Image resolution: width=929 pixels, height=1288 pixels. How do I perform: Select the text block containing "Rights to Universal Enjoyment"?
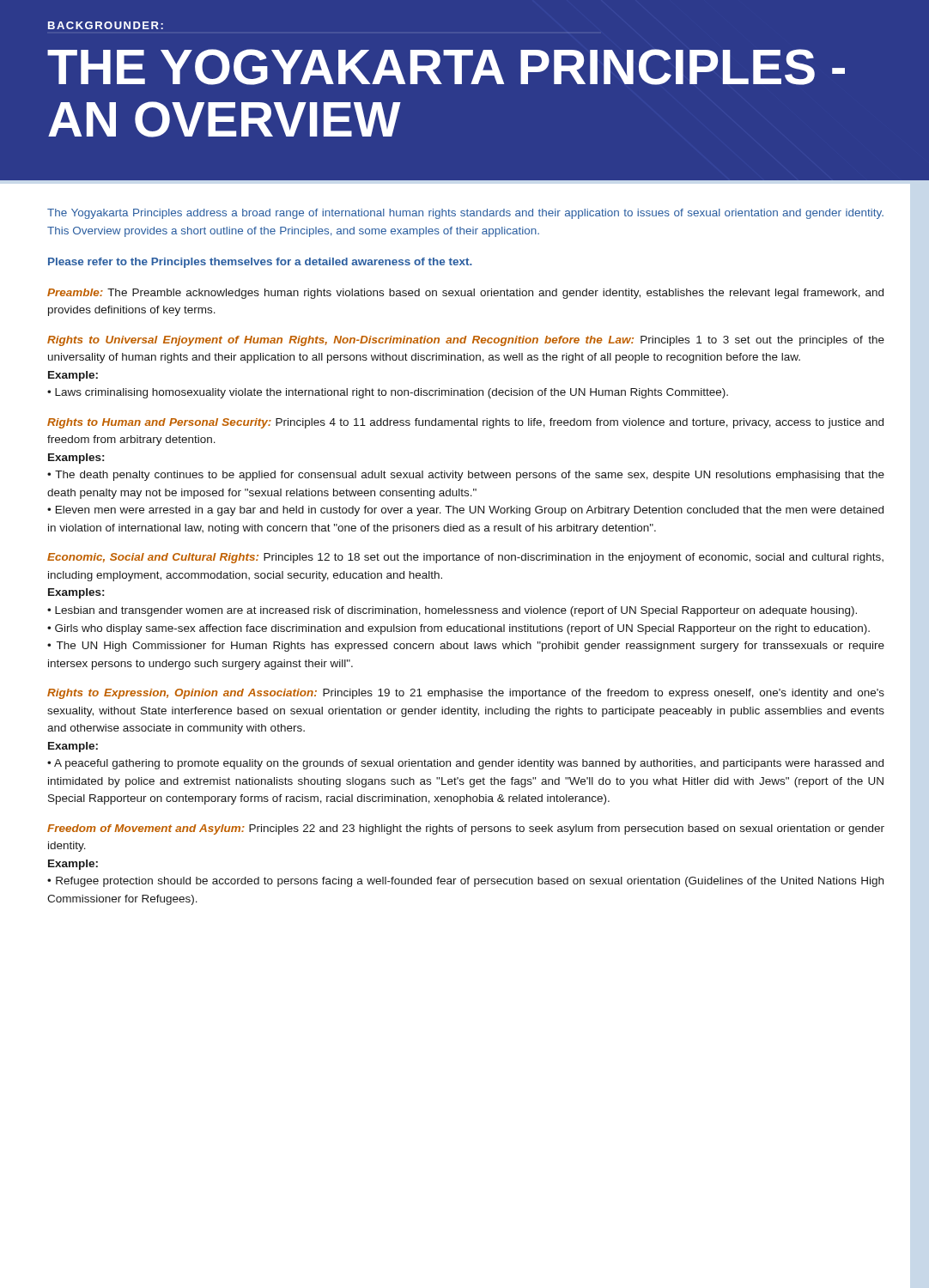pos(466,366)
